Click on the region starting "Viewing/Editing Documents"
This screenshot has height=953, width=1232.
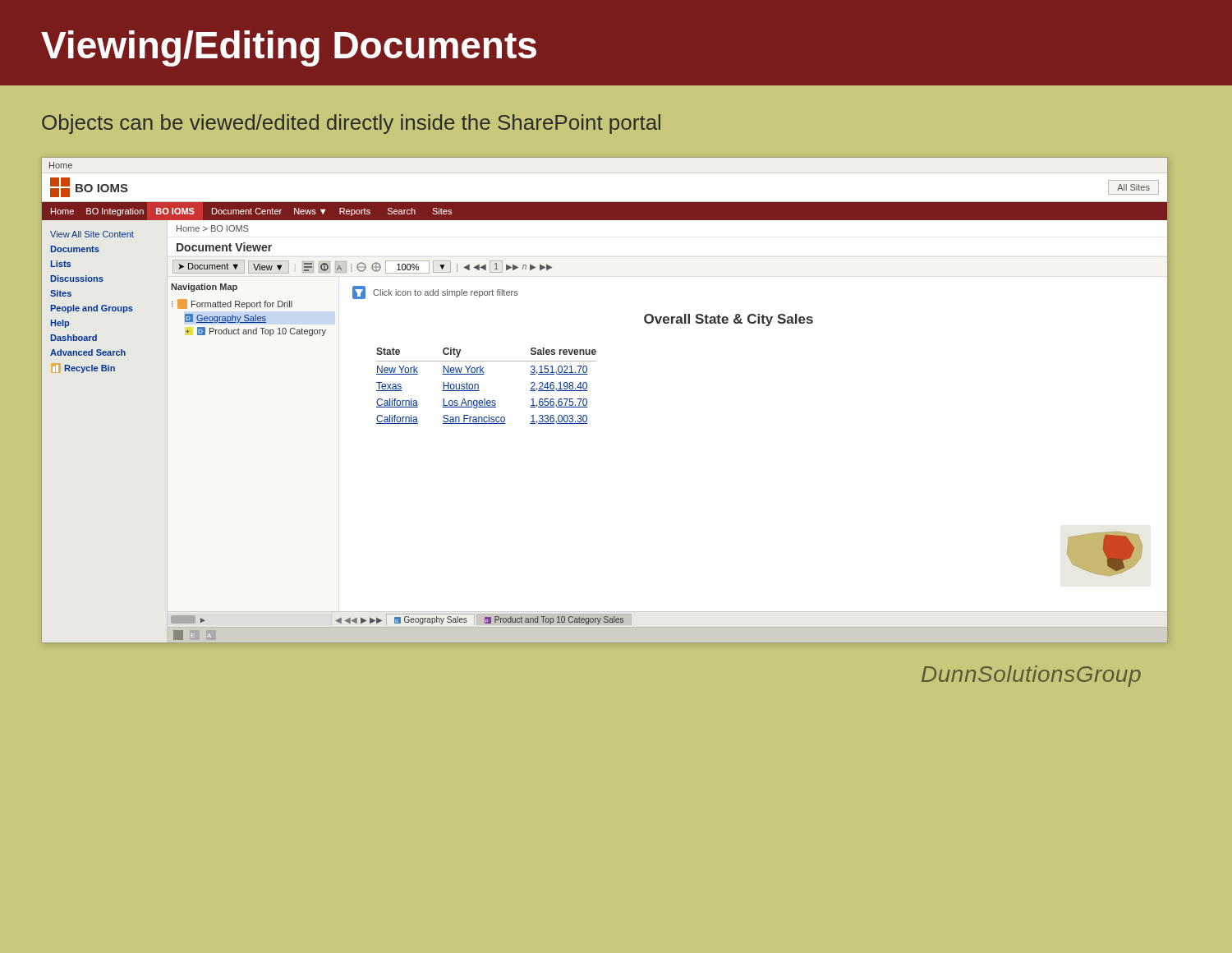pyautogui.click(x=289, y=48)
